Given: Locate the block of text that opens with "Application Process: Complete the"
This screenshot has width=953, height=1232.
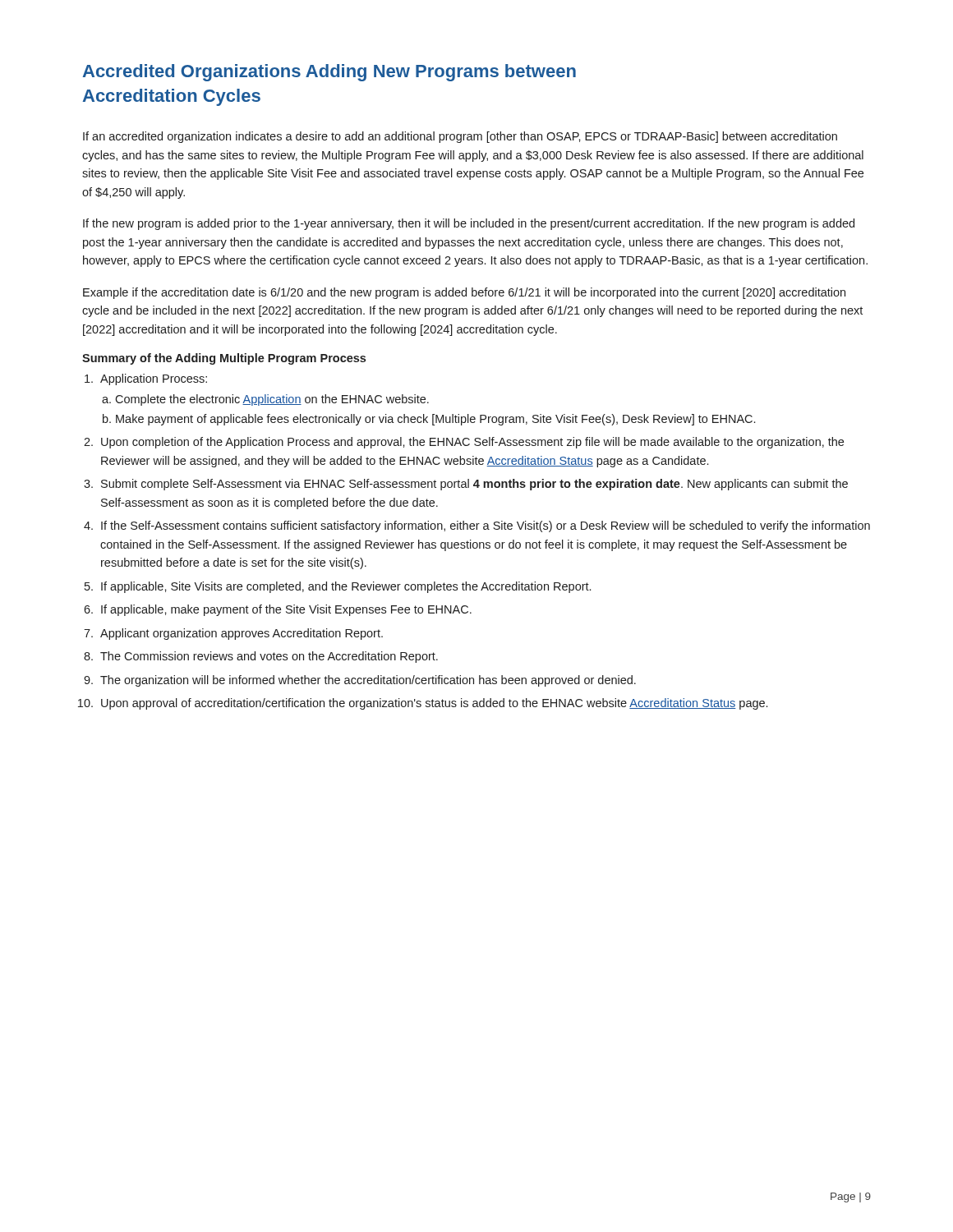Looking at the screenshot, I should coord(154,379).
